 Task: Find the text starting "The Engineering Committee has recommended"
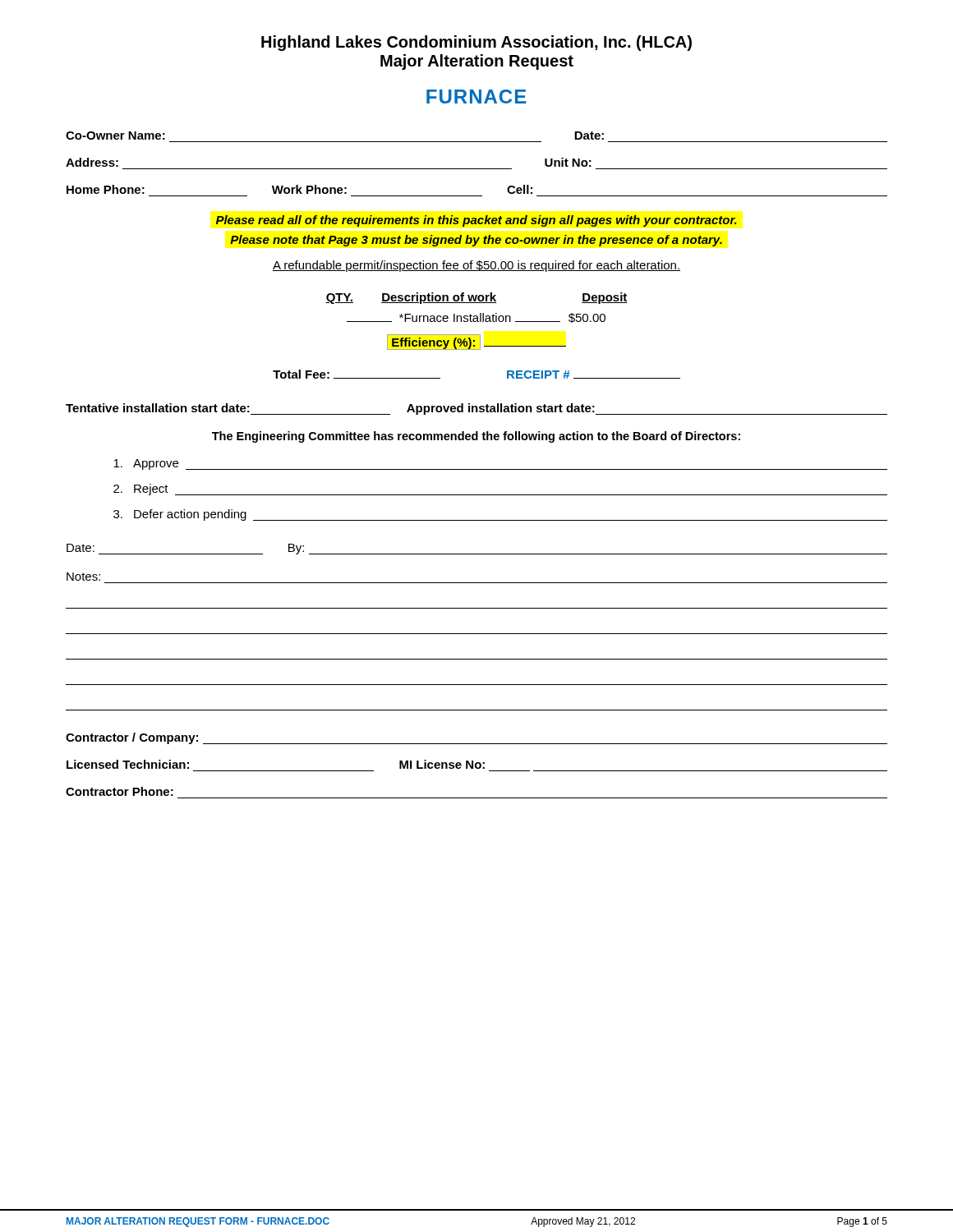pos(476,436)
